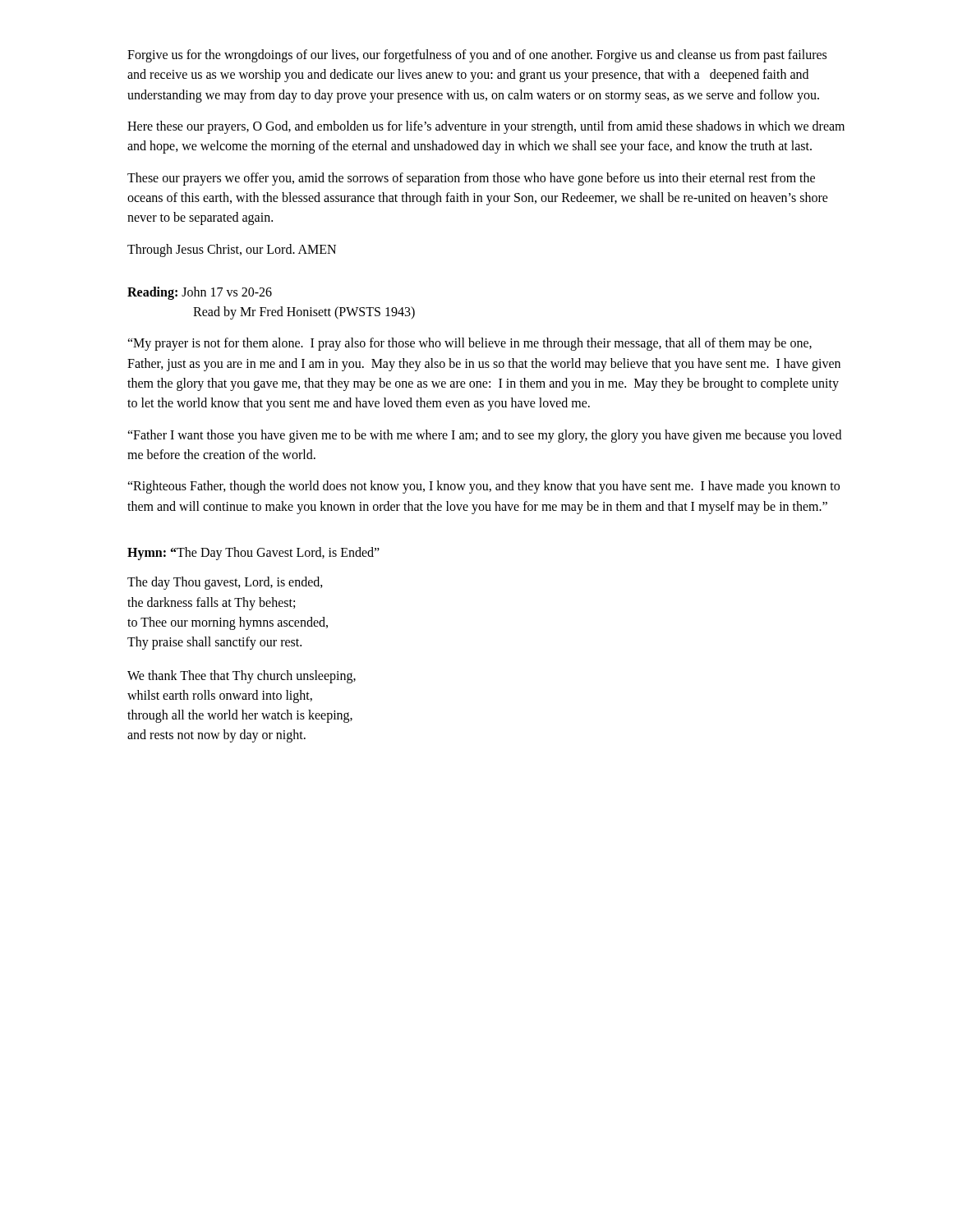Point to the passage starting "We thank Thee that Thy church"

coord(242,705)
